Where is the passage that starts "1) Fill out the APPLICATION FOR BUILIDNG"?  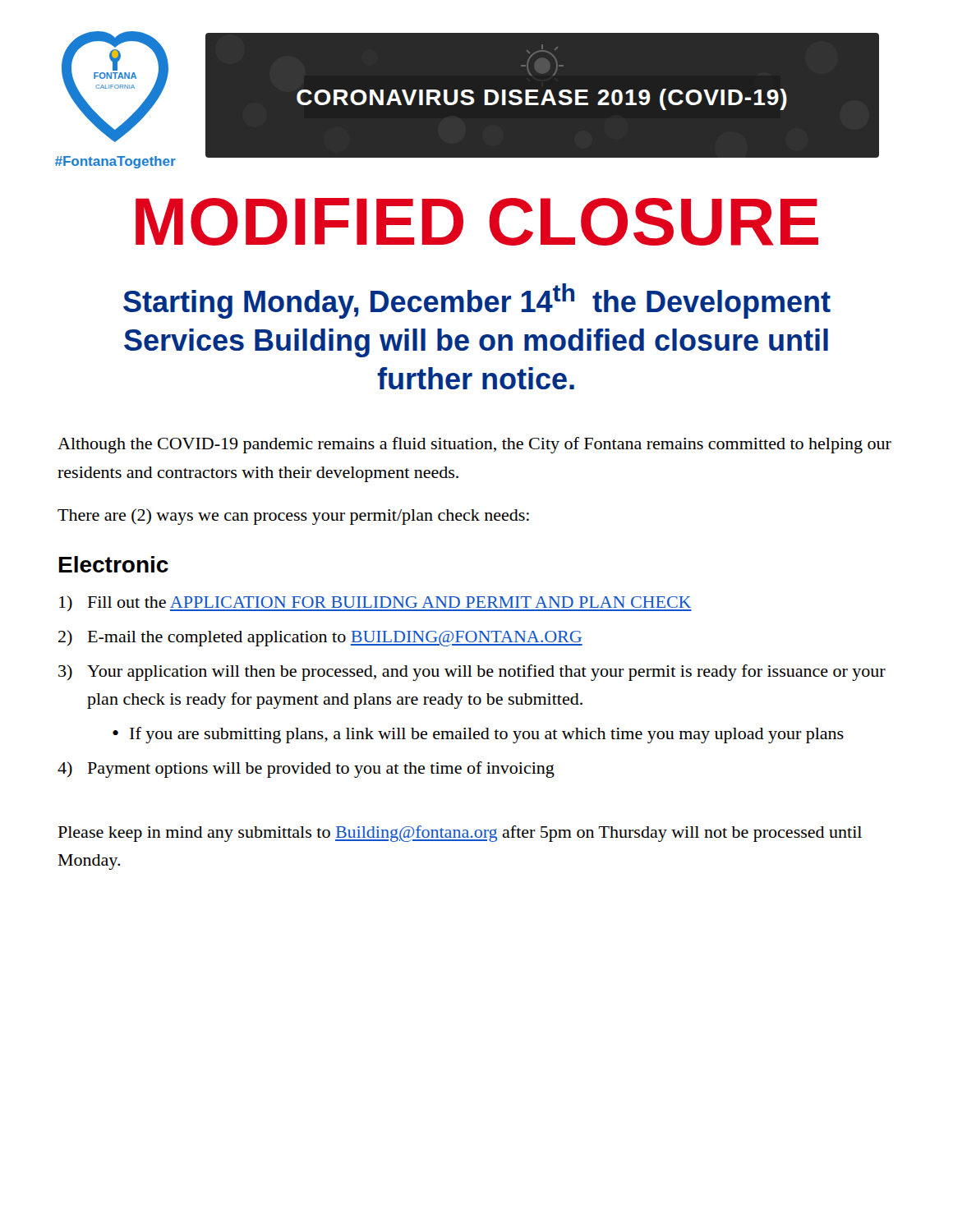click(x=476, y=602)
